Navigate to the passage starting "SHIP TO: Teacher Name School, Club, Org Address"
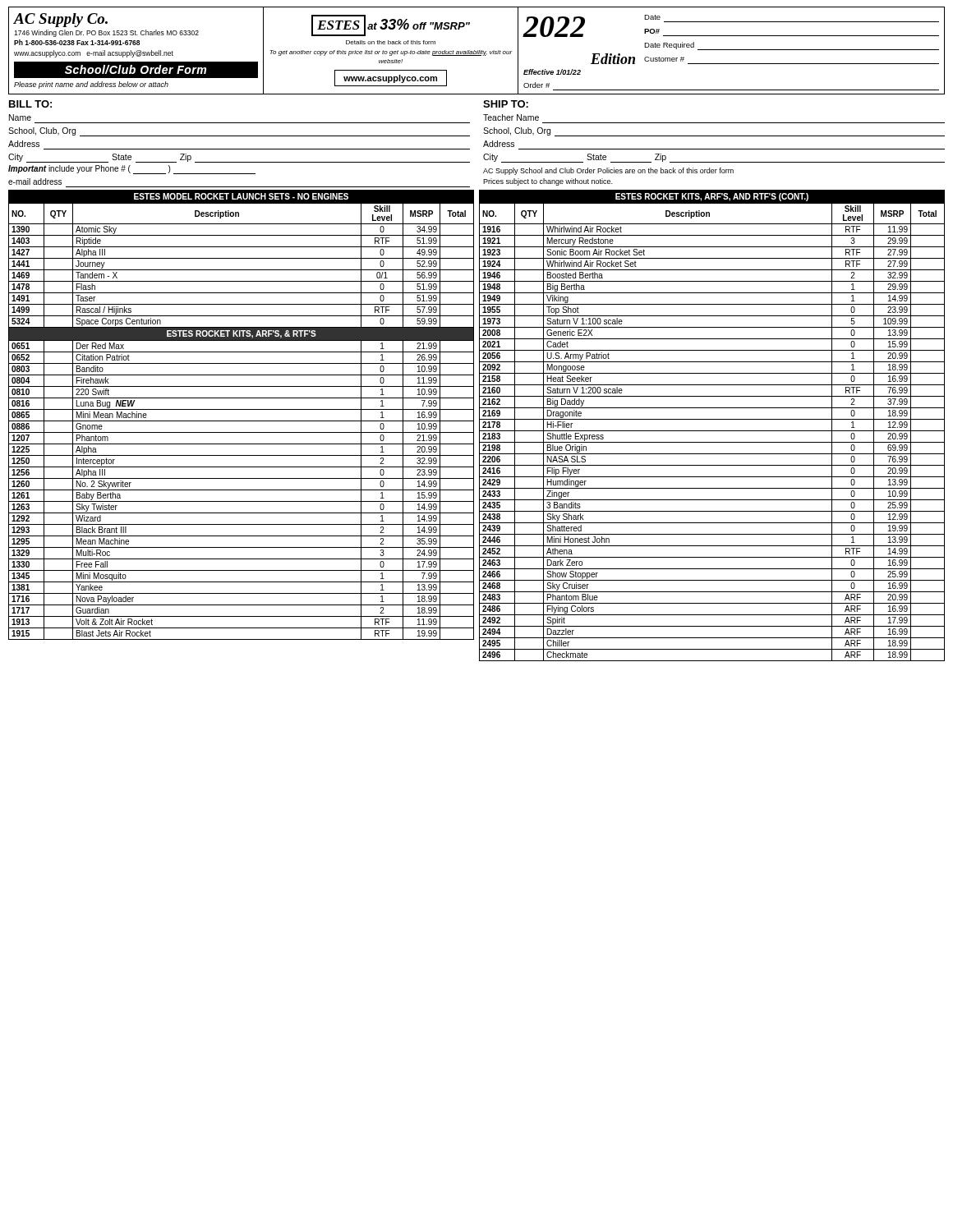The height and width of the screenshot is (1232, 953). coord(714,142)
